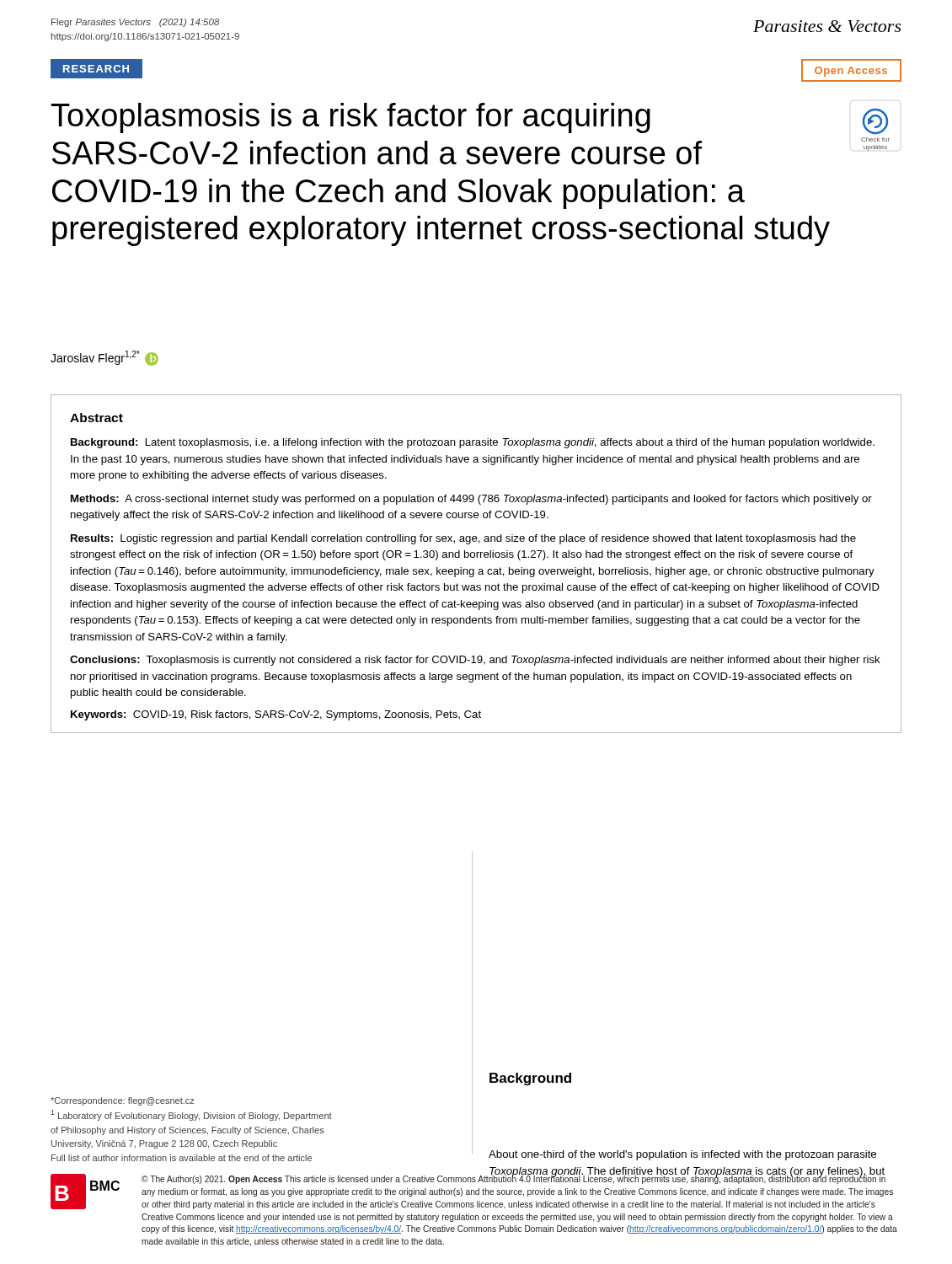
Task: Find the text block with the text "© The Author(s) 2021."
Action: (519, 1211)
